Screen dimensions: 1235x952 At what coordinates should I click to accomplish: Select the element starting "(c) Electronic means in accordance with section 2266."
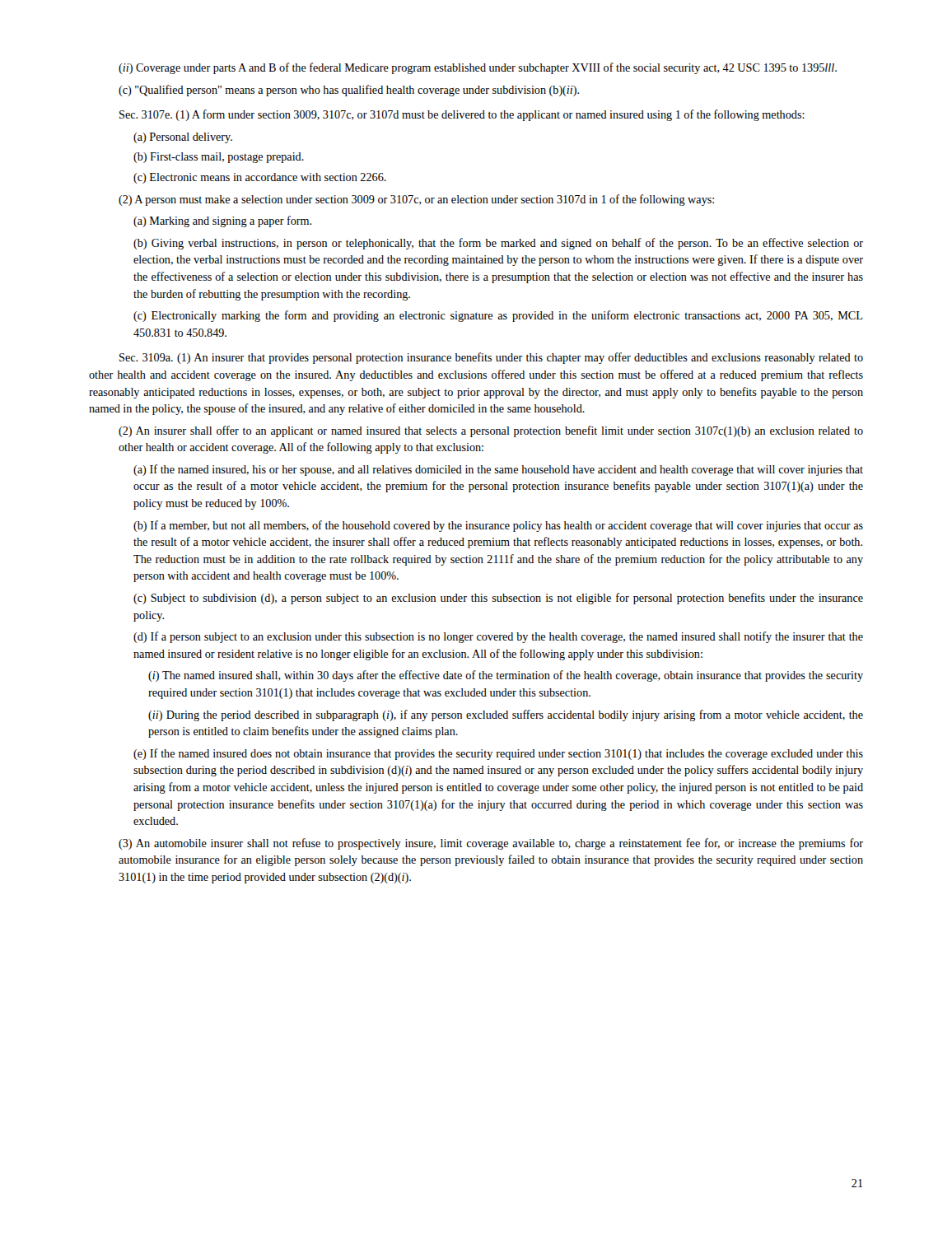(x=260, y=178)
